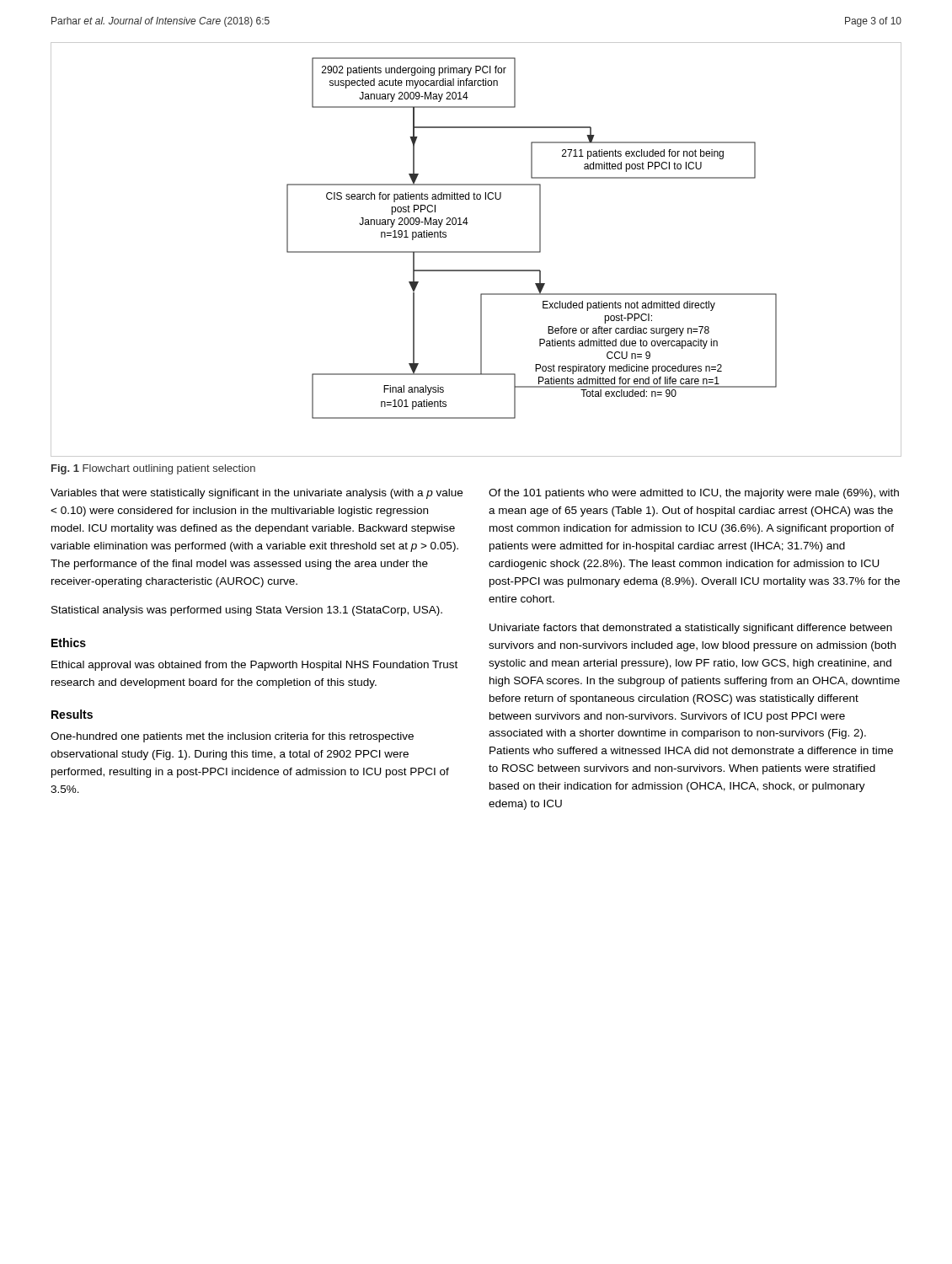
Task: Where is the passage that starts "Of the 101 patients"?
Action: click(695, 649)
